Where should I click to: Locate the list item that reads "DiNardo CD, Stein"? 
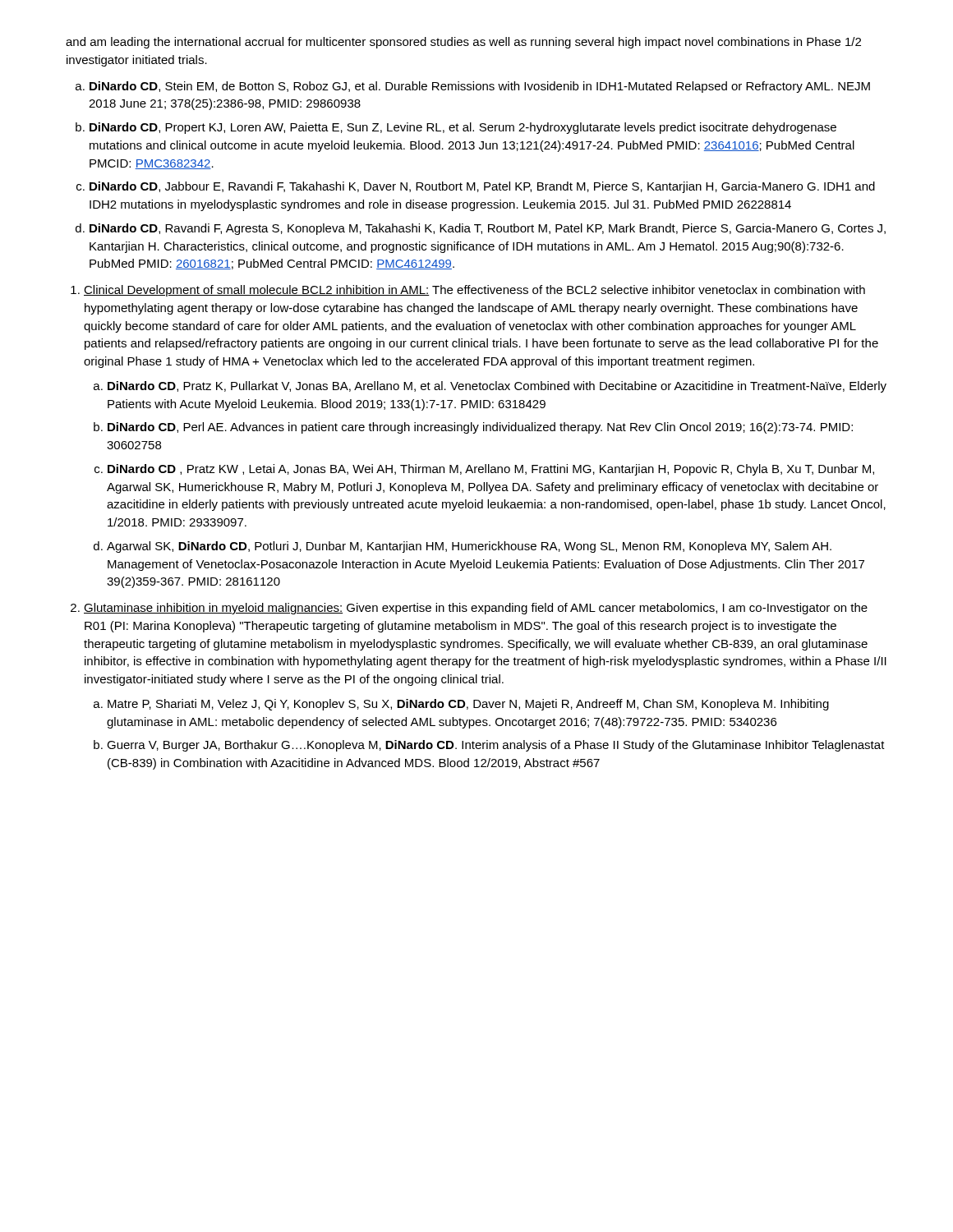pos(480,94)
